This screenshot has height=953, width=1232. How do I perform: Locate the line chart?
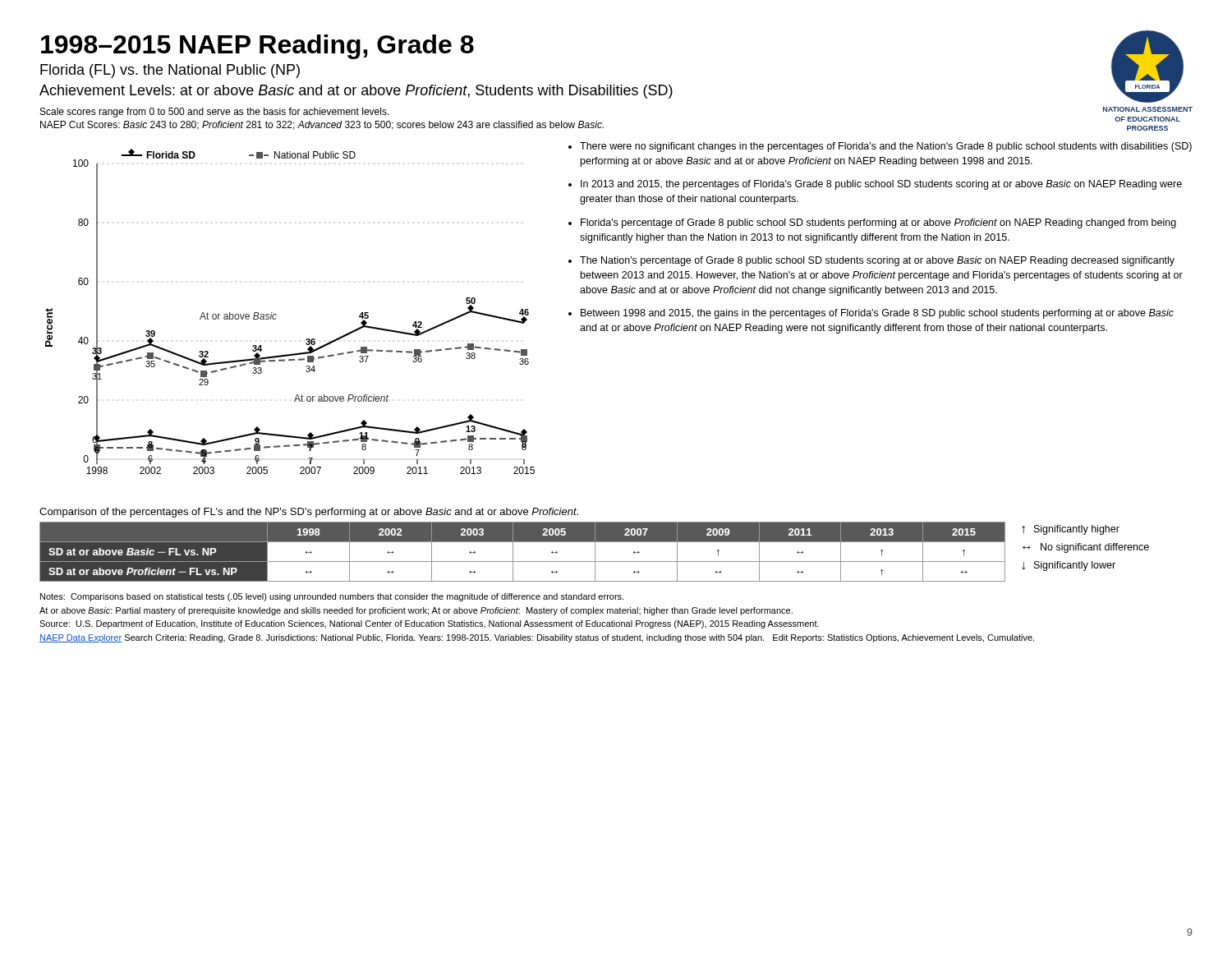[294, 317]
